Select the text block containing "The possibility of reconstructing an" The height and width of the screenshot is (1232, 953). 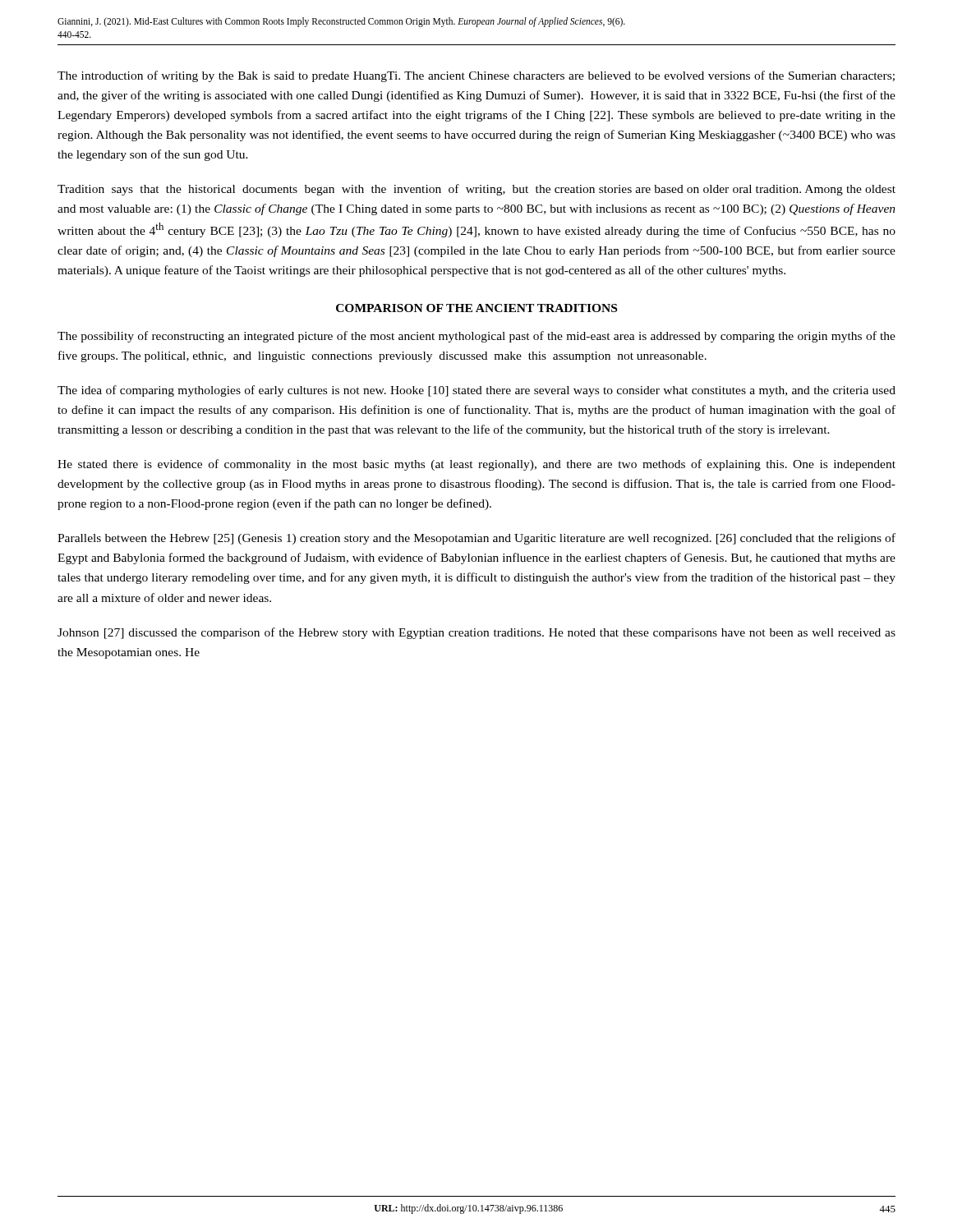tap(476, 346)
